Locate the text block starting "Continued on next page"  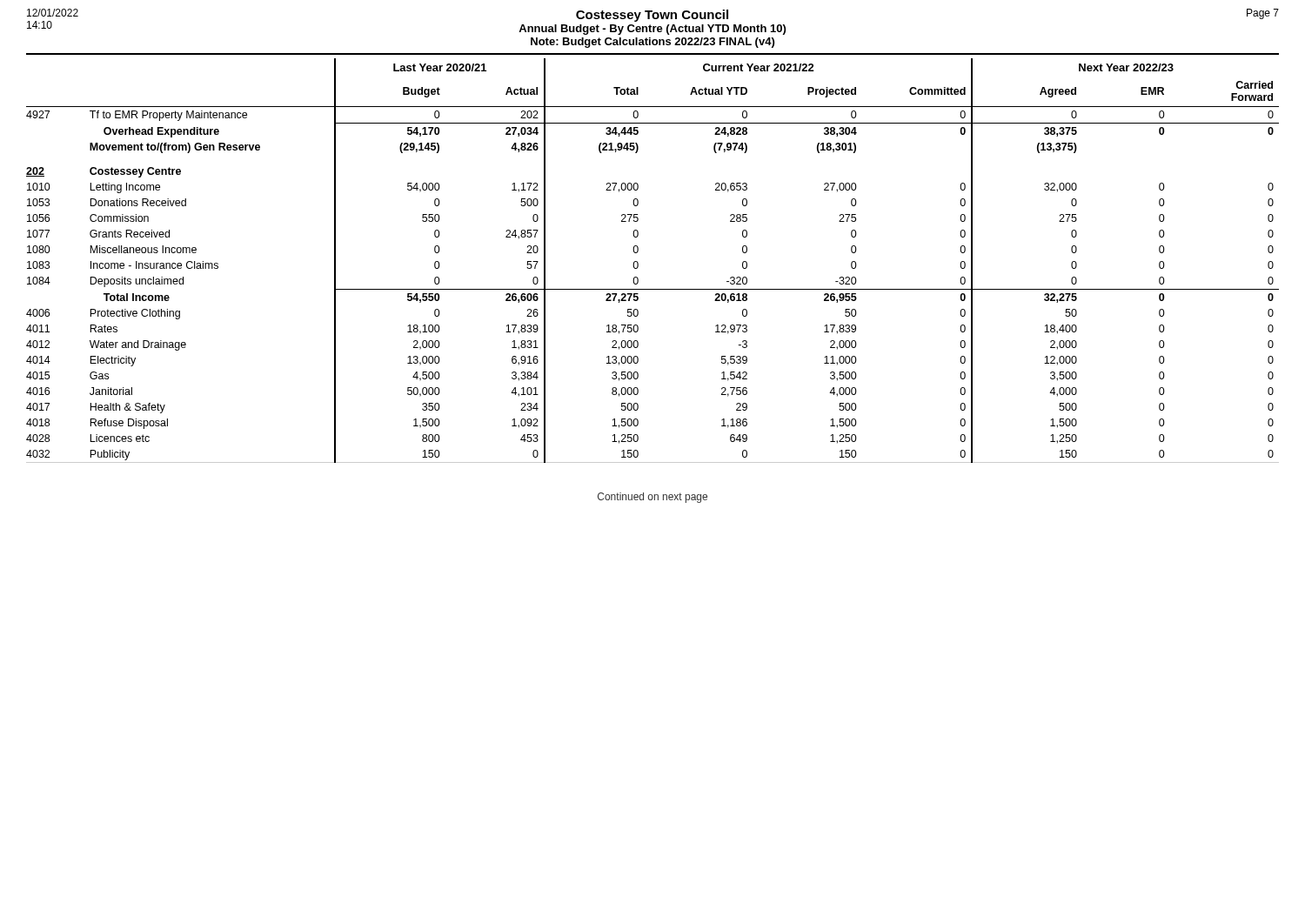652,496
